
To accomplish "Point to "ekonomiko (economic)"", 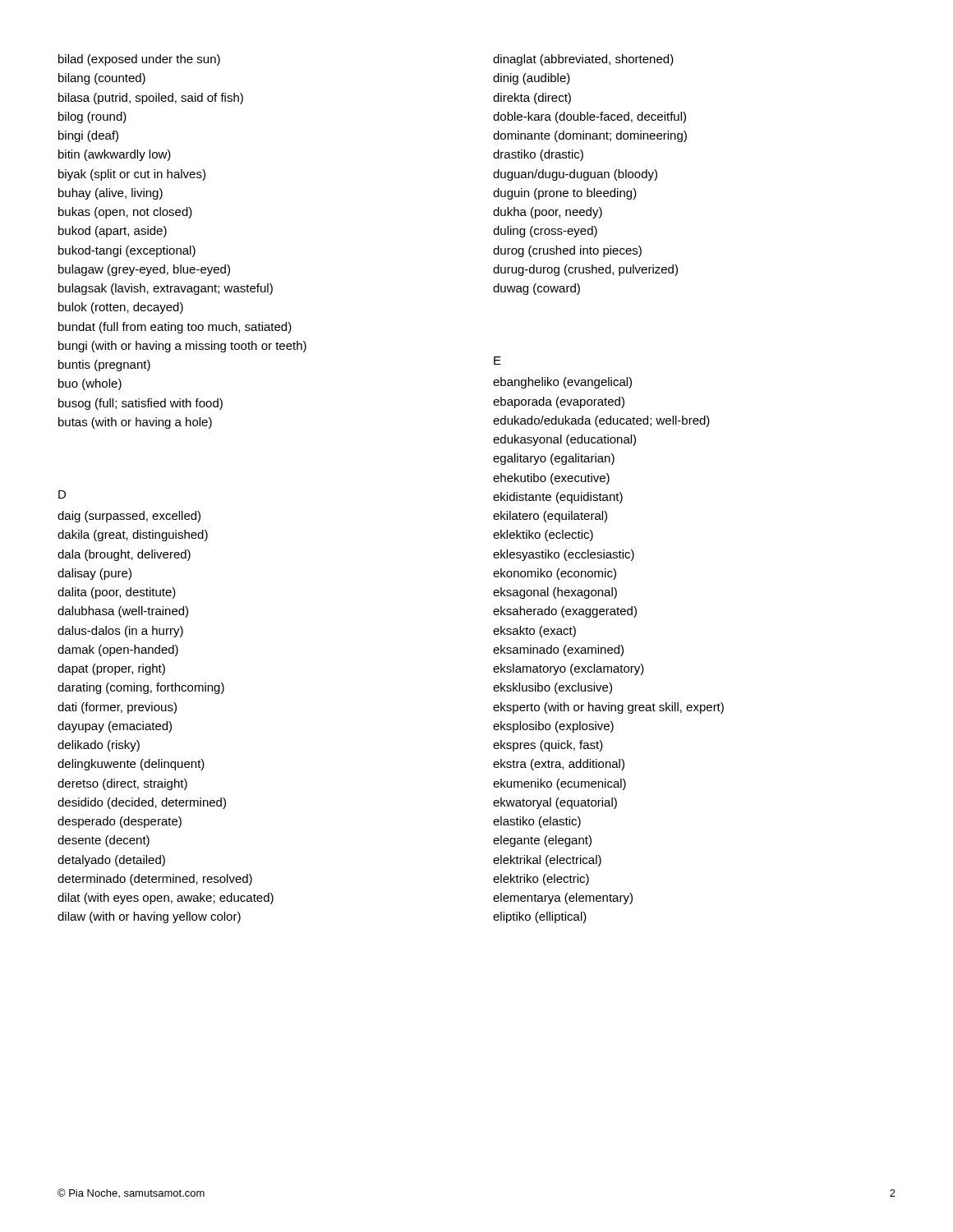I will (555, 573).
